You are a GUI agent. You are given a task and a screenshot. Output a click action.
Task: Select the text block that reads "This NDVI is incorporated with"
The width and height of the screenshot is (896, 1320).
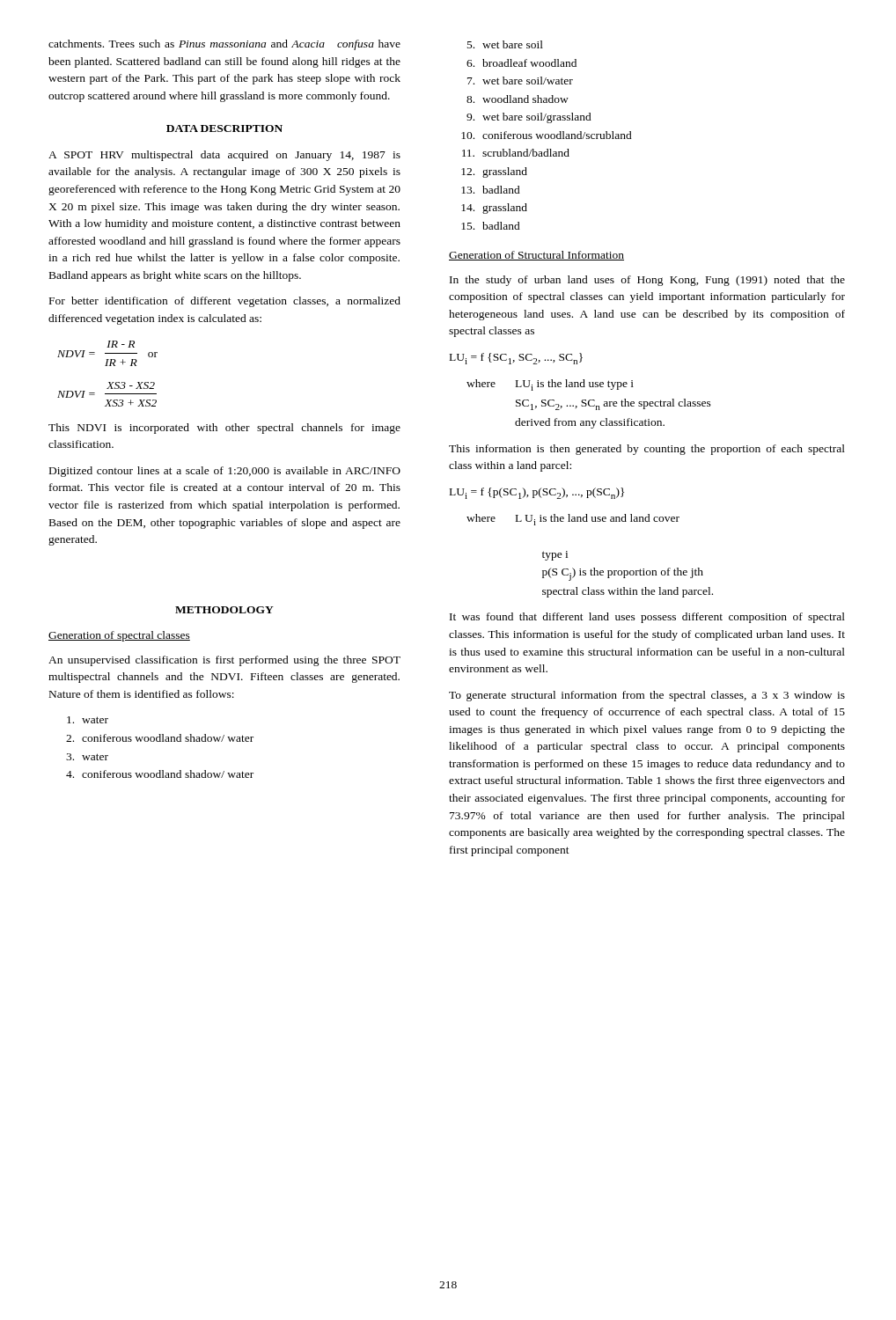point(224,436)
